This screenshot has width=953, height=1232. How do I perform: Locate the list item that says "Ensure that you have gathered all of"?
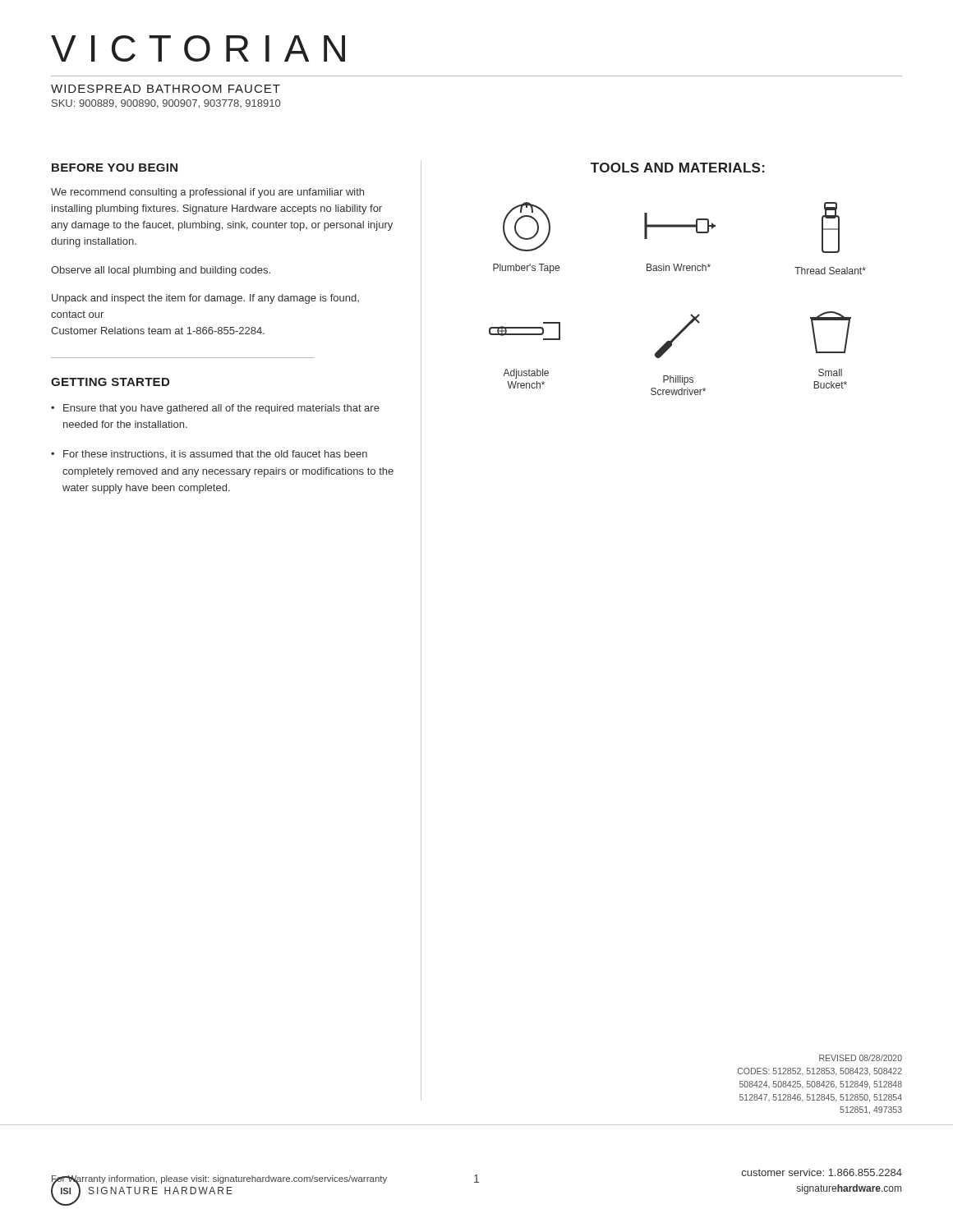point(223,417)
